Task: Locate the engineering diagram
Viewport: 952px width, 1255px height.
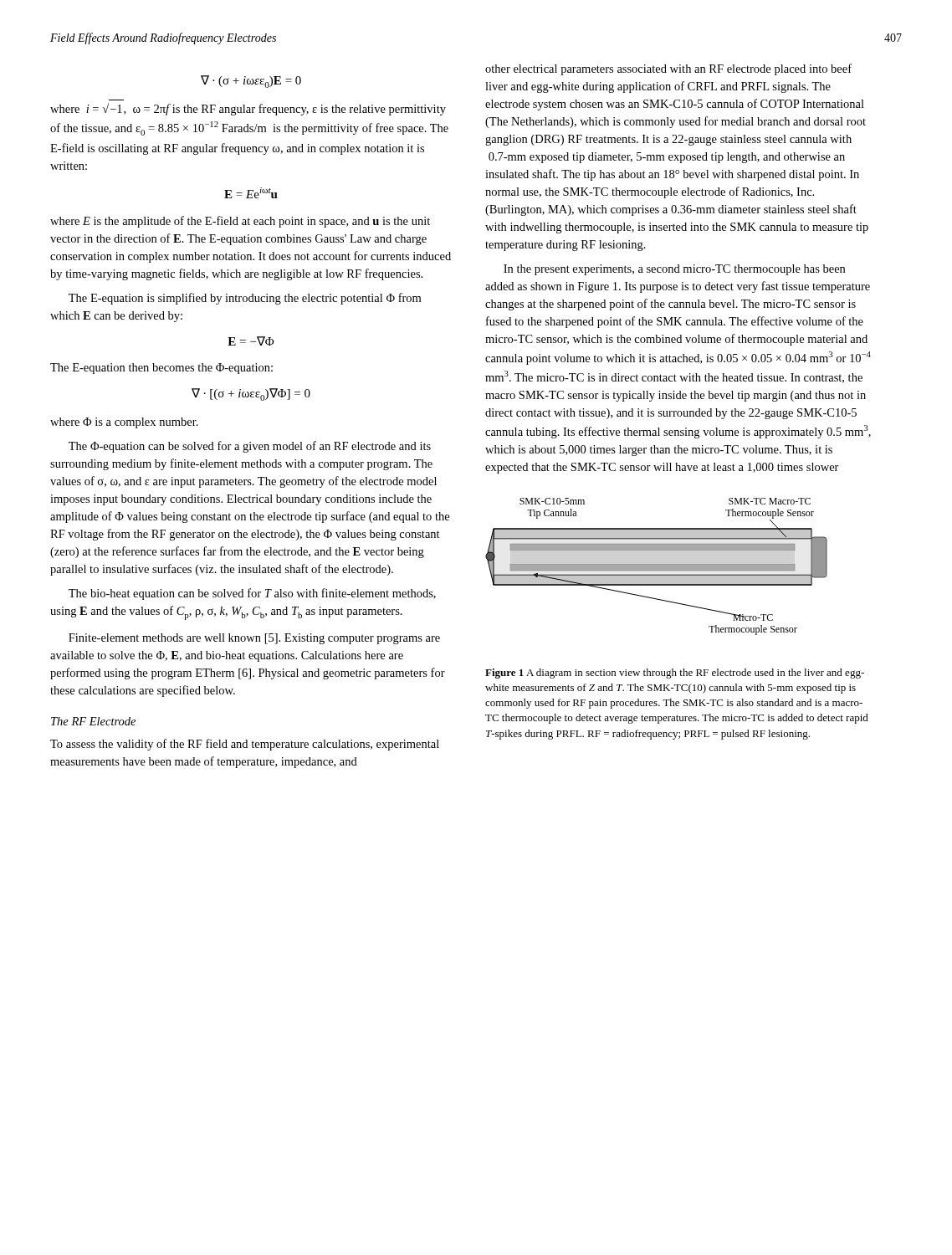Action: point(681,575)
